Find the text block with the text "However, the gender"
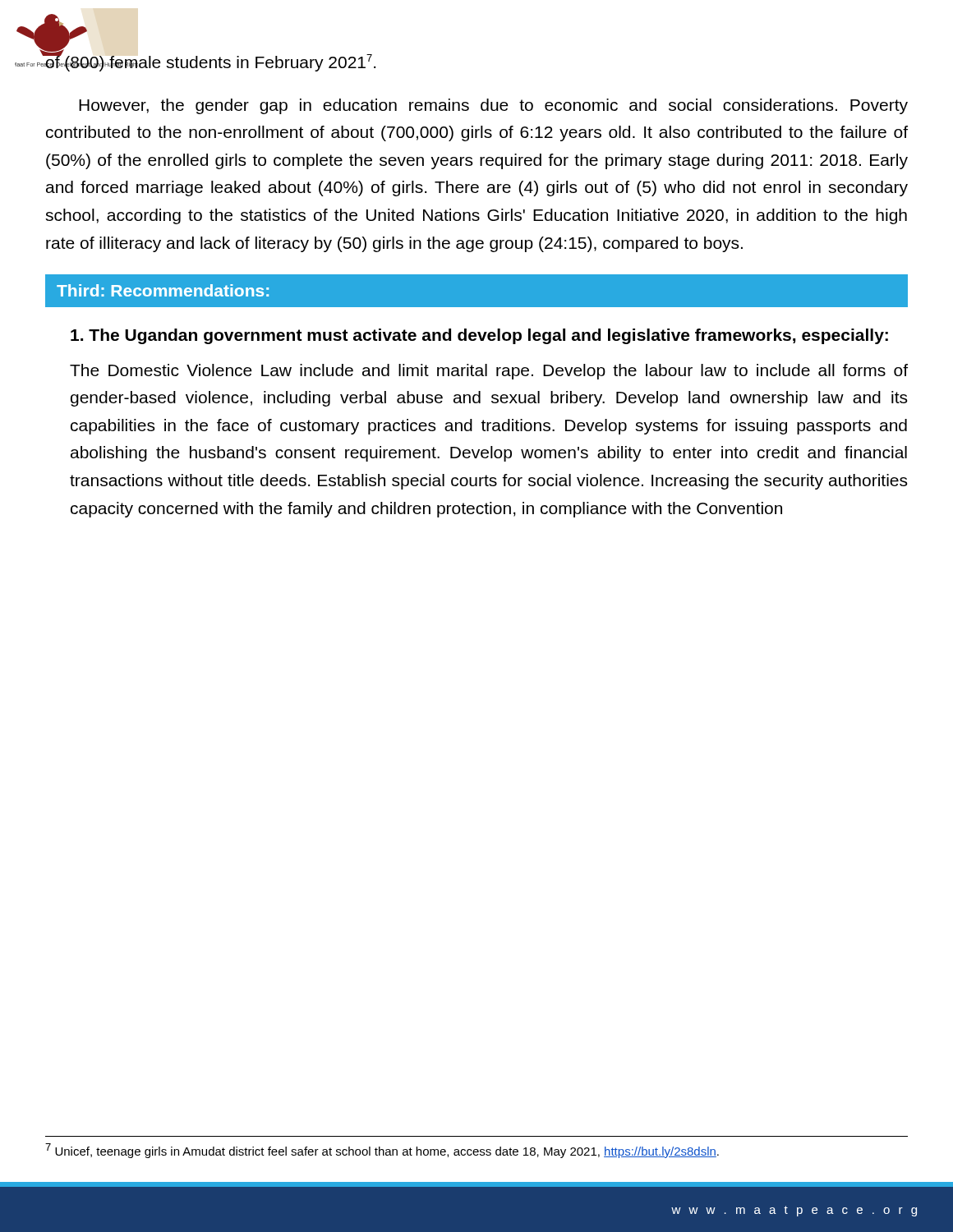The height and width of the screenshot is (1232, 953). coord(476,173)
